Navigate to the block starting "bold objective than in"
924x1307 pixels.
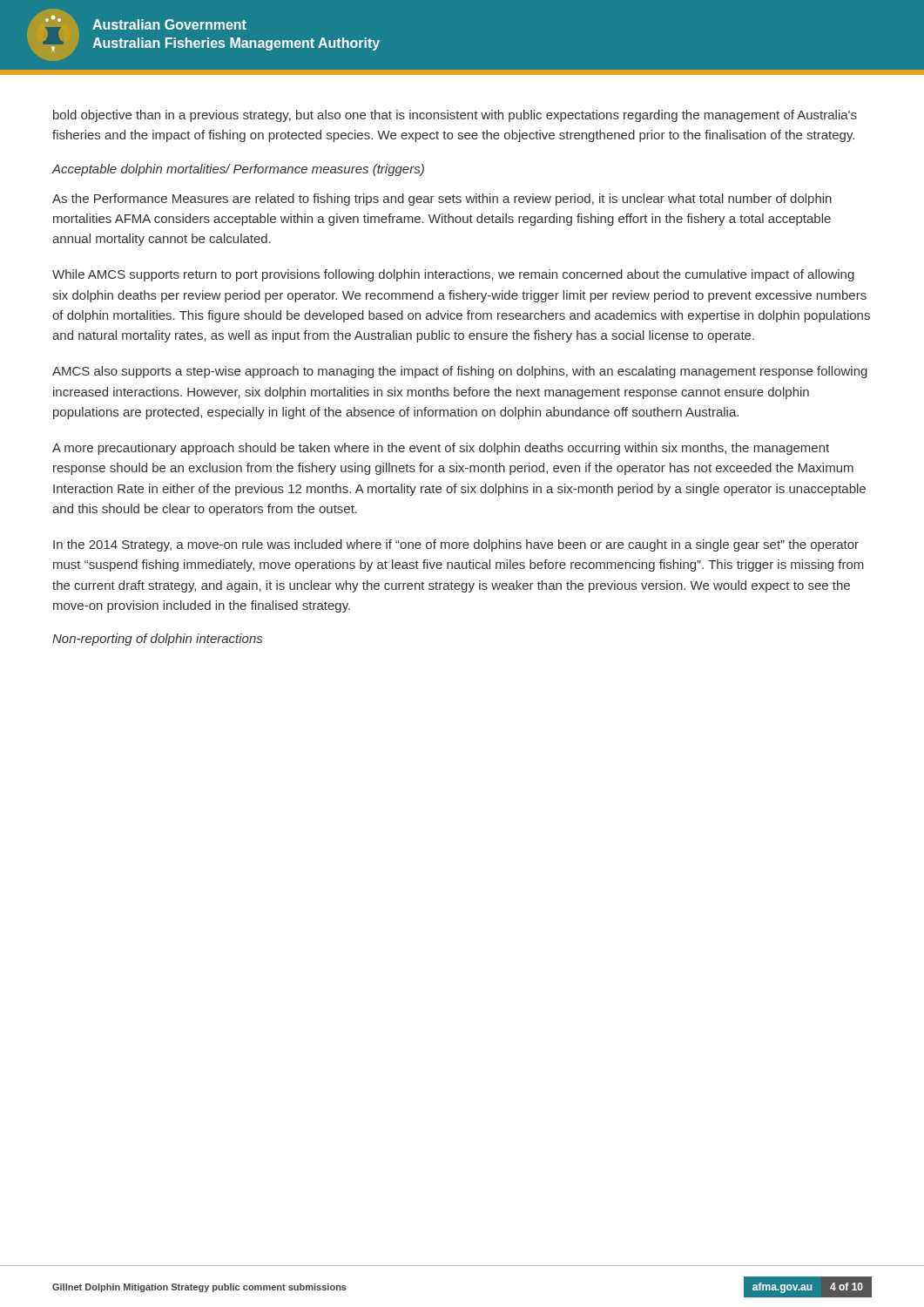click(455, 125)
